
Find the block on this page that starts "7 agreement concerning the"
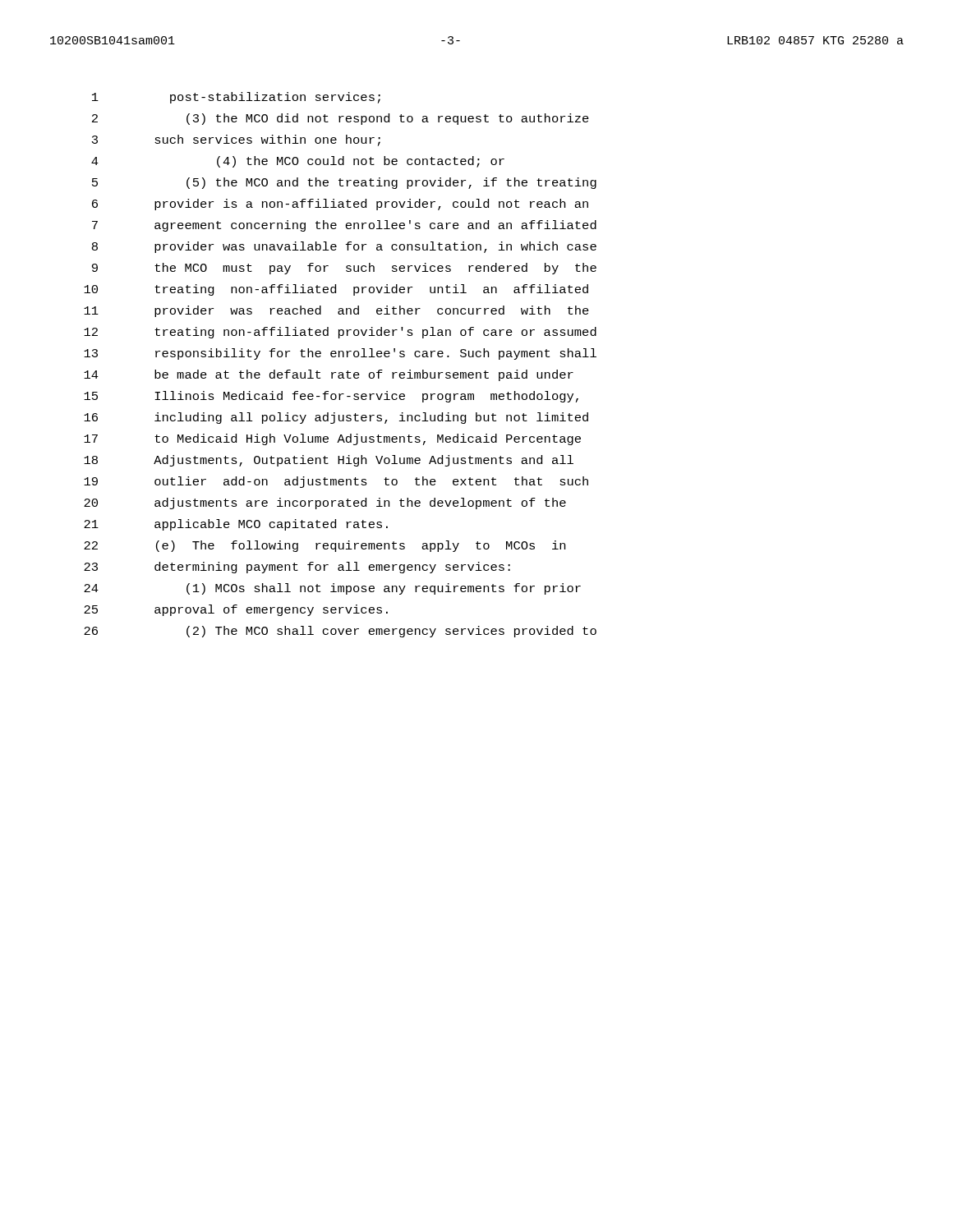click(x=323, y=226)
